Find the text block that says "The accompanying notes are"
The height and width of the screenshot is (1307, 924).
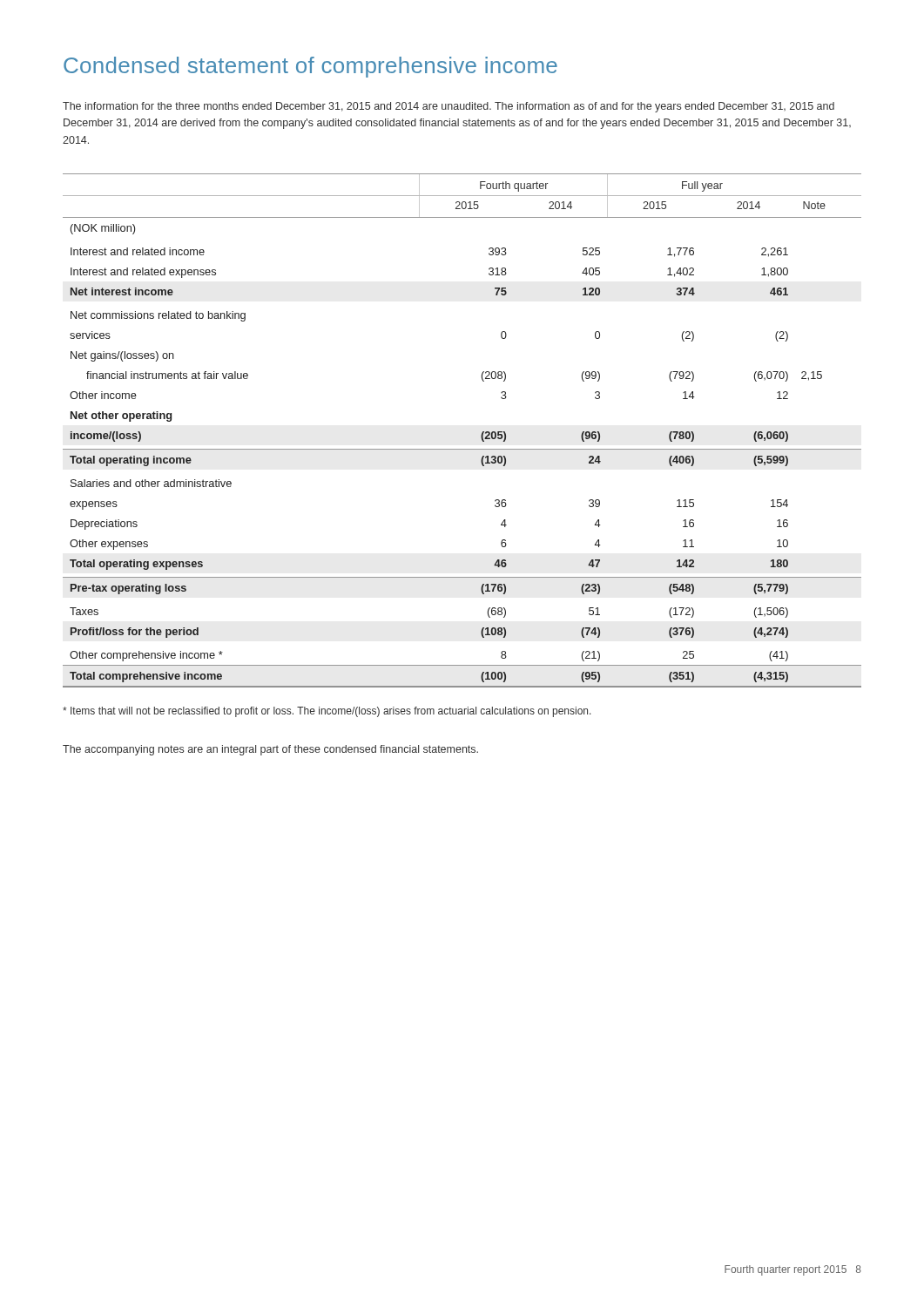coord(462,749)
